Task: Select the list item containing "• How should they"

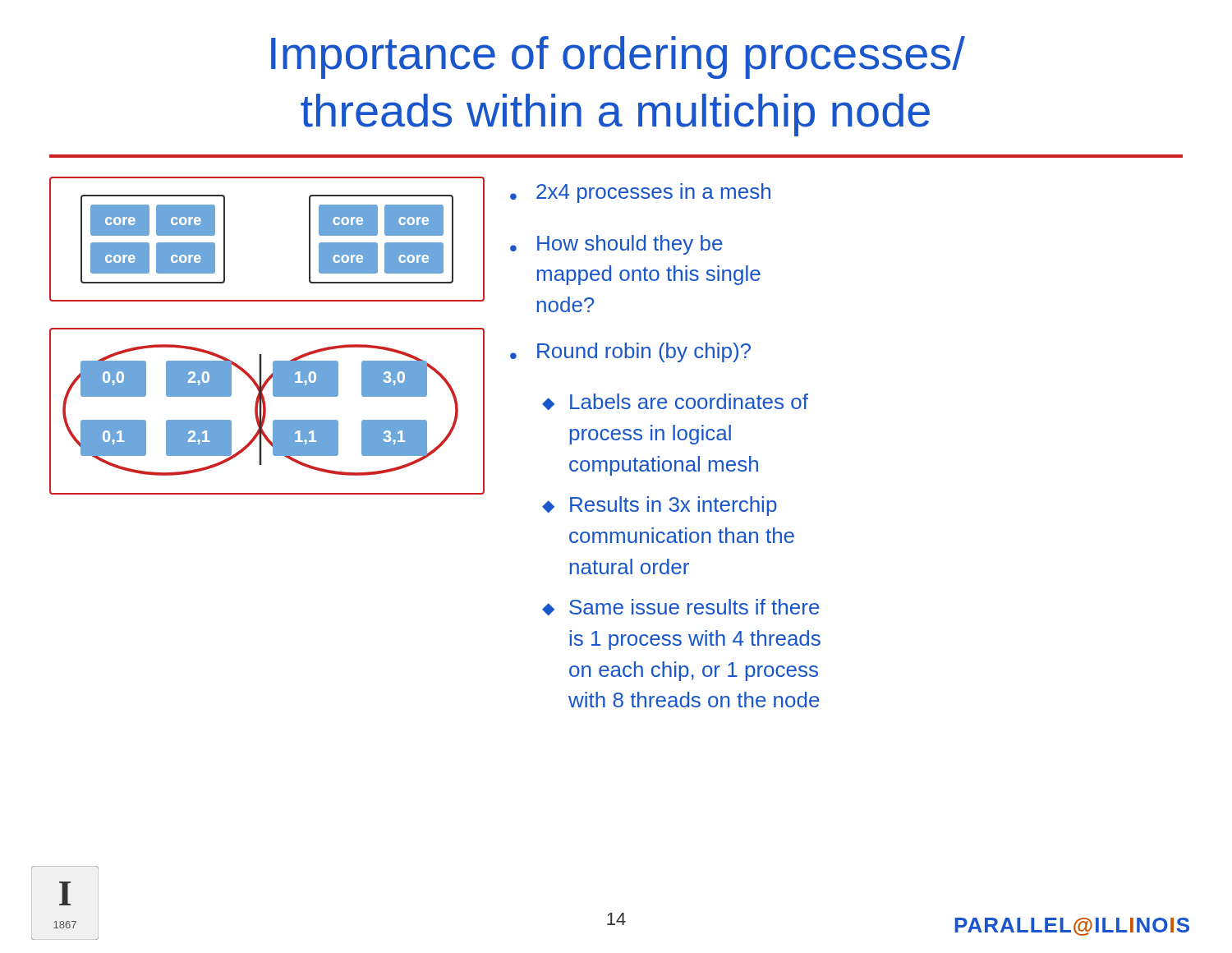Action: point(635,275)
